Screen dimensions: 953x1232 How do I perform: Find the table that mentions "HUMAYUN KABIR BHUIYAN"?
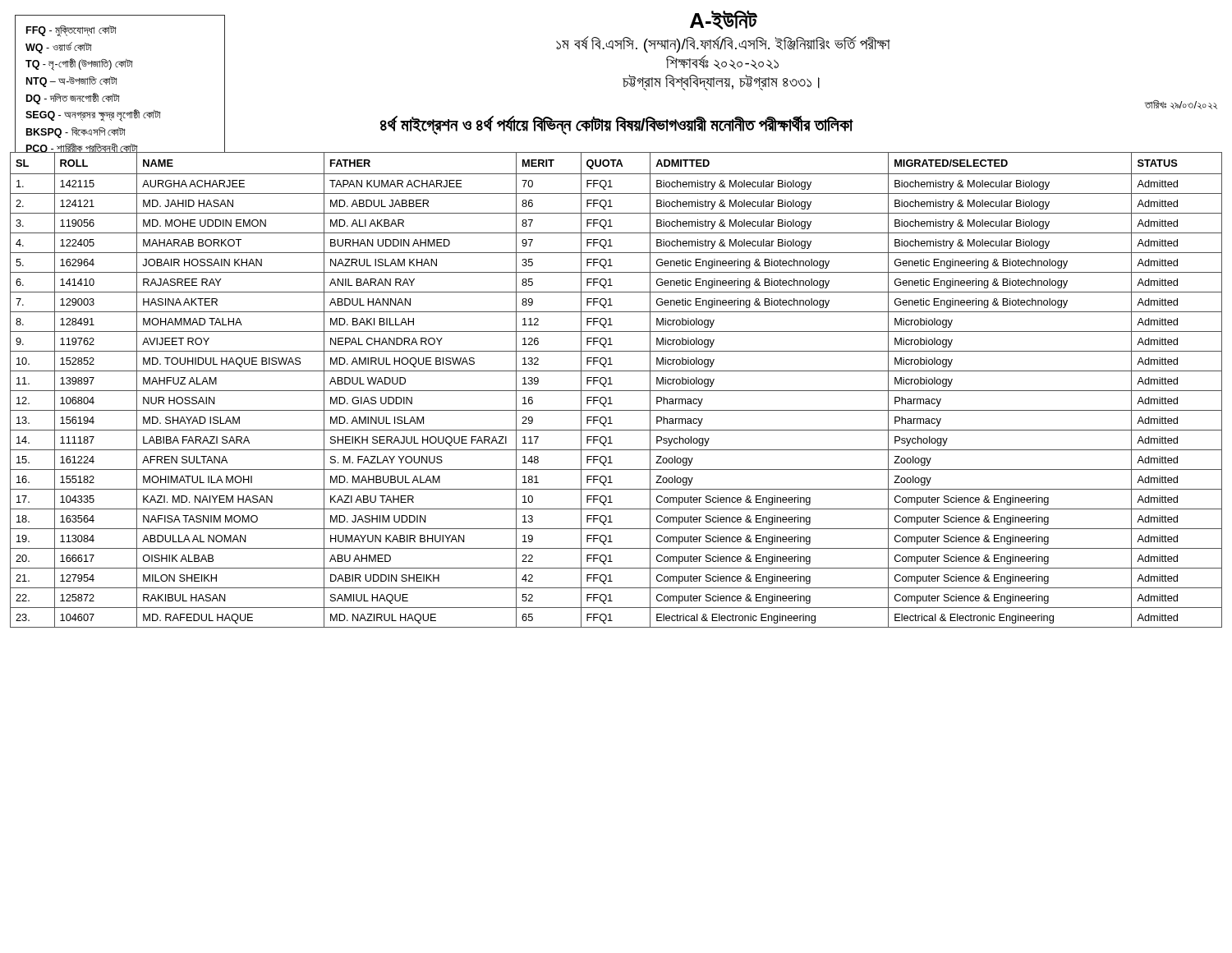pos(616,390)
